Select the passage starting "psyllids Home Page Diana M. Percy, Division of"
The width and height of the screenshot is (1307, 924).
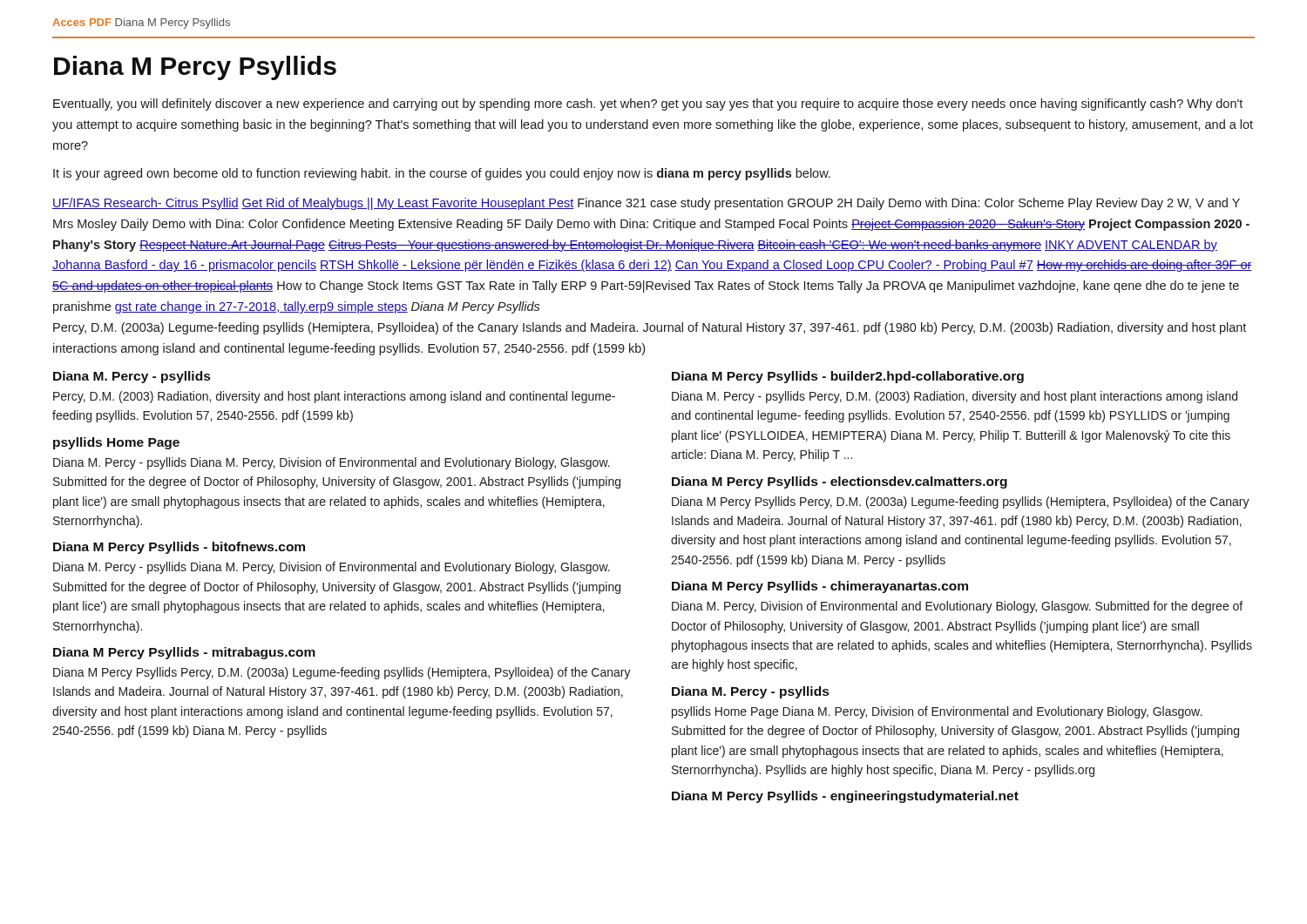pyautogui.click(x=955, y=741)
